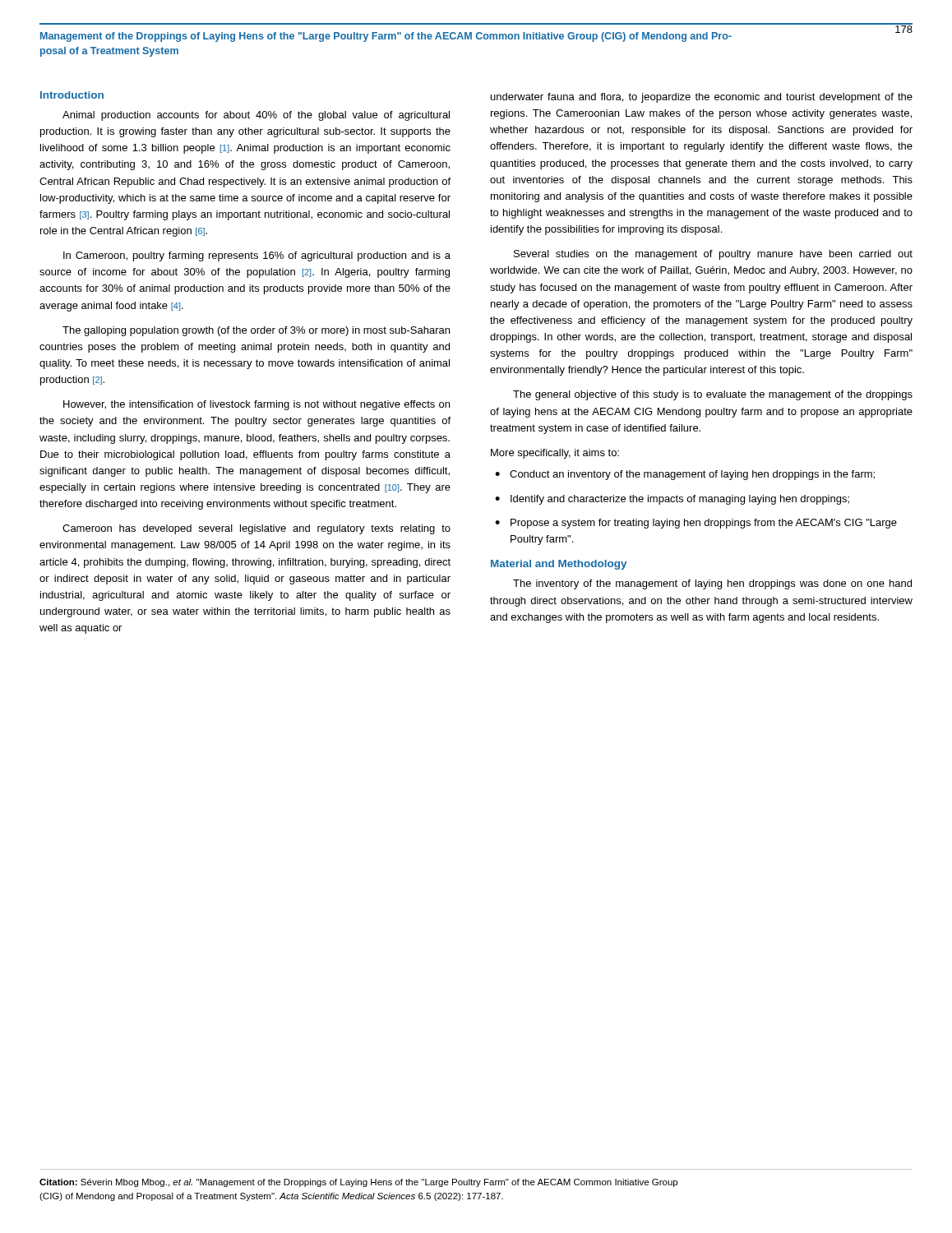Navigate to the element starting "• Identify and characterize"
The height and width of the screenshot is (1233, 952).
click(673, 499)
